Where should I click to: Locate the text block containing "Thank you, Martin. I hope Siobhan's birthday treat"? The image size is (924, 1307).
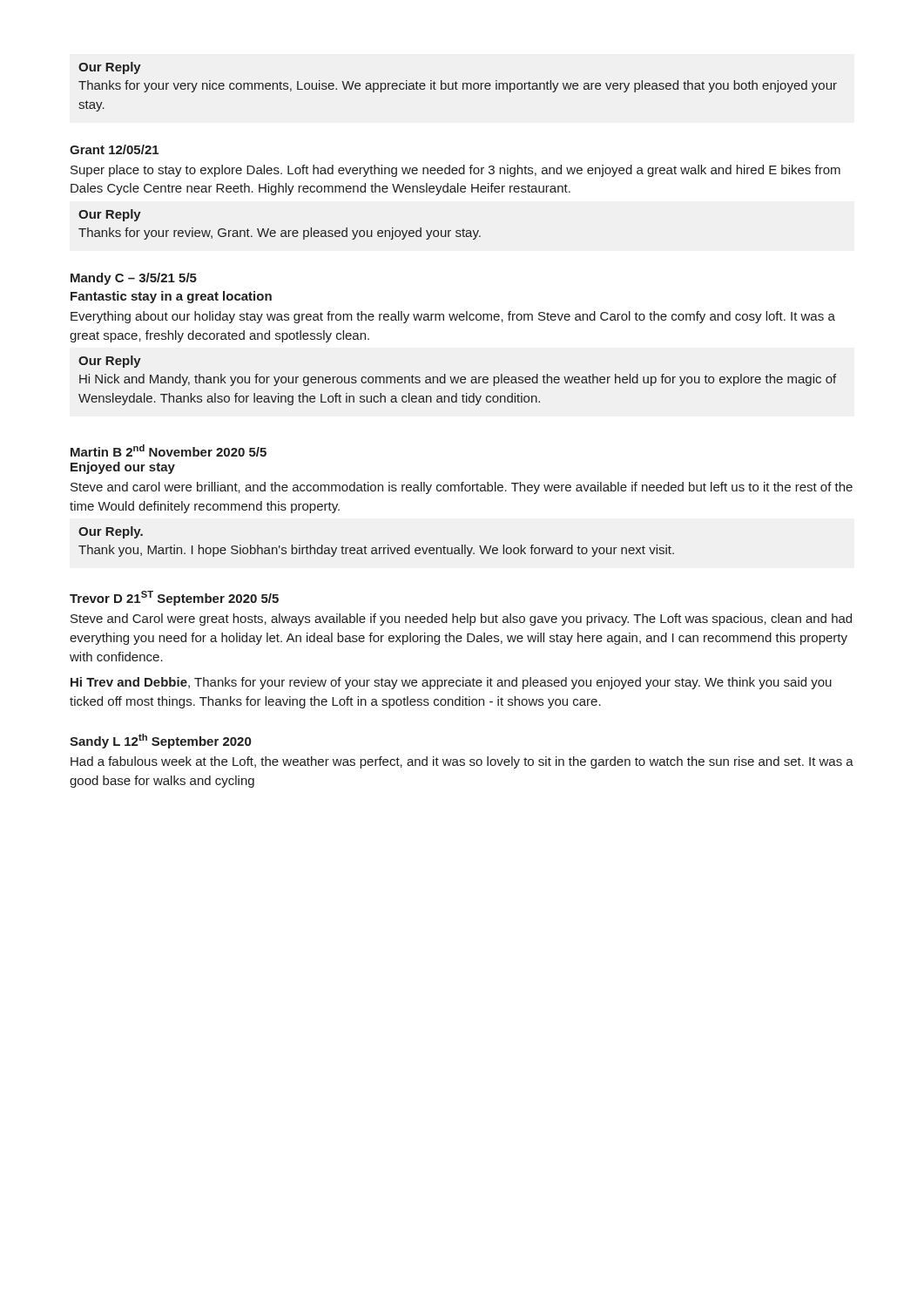462,550
